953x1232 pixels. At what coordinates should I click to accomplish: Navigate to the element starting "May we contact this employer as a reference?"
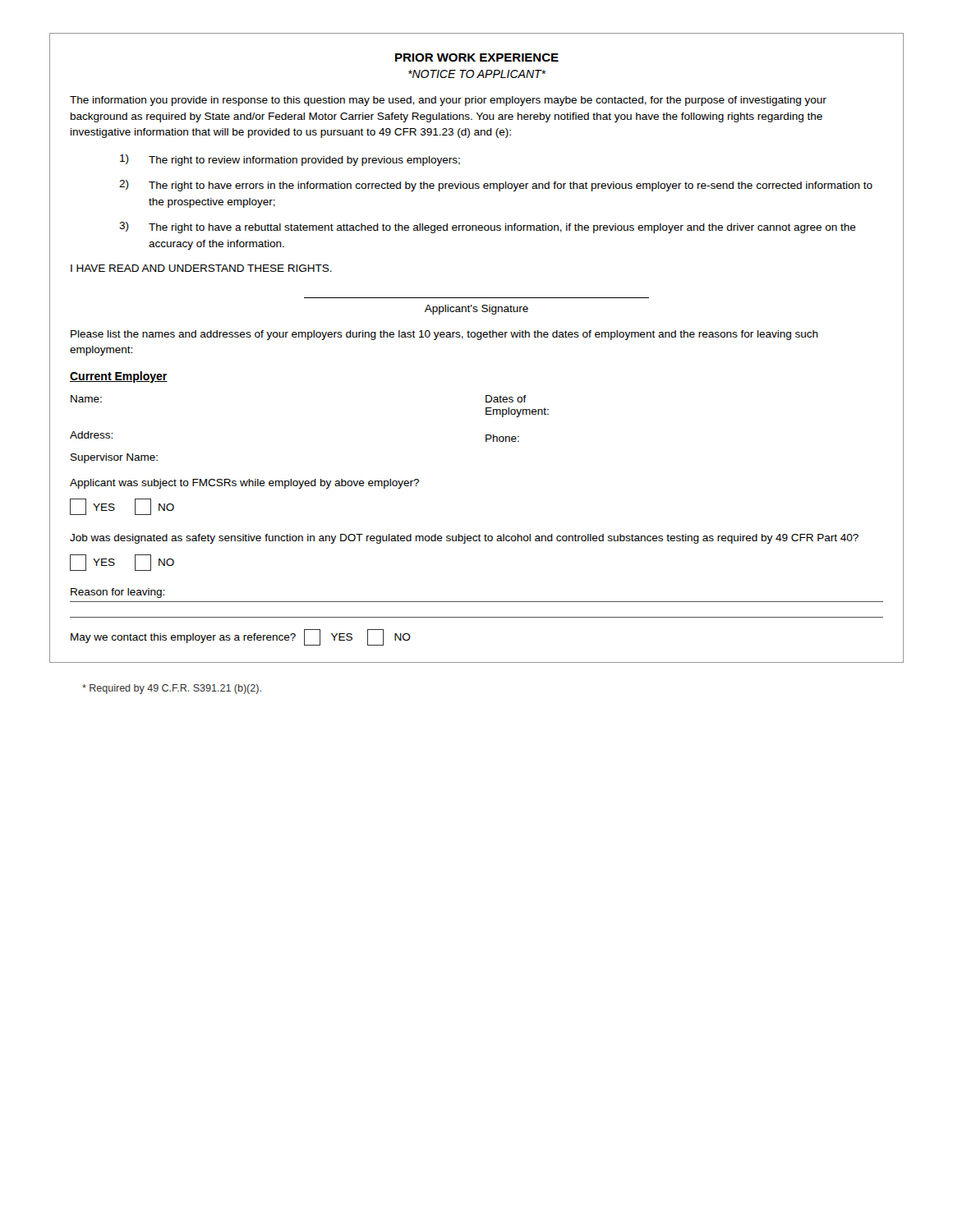240,637
